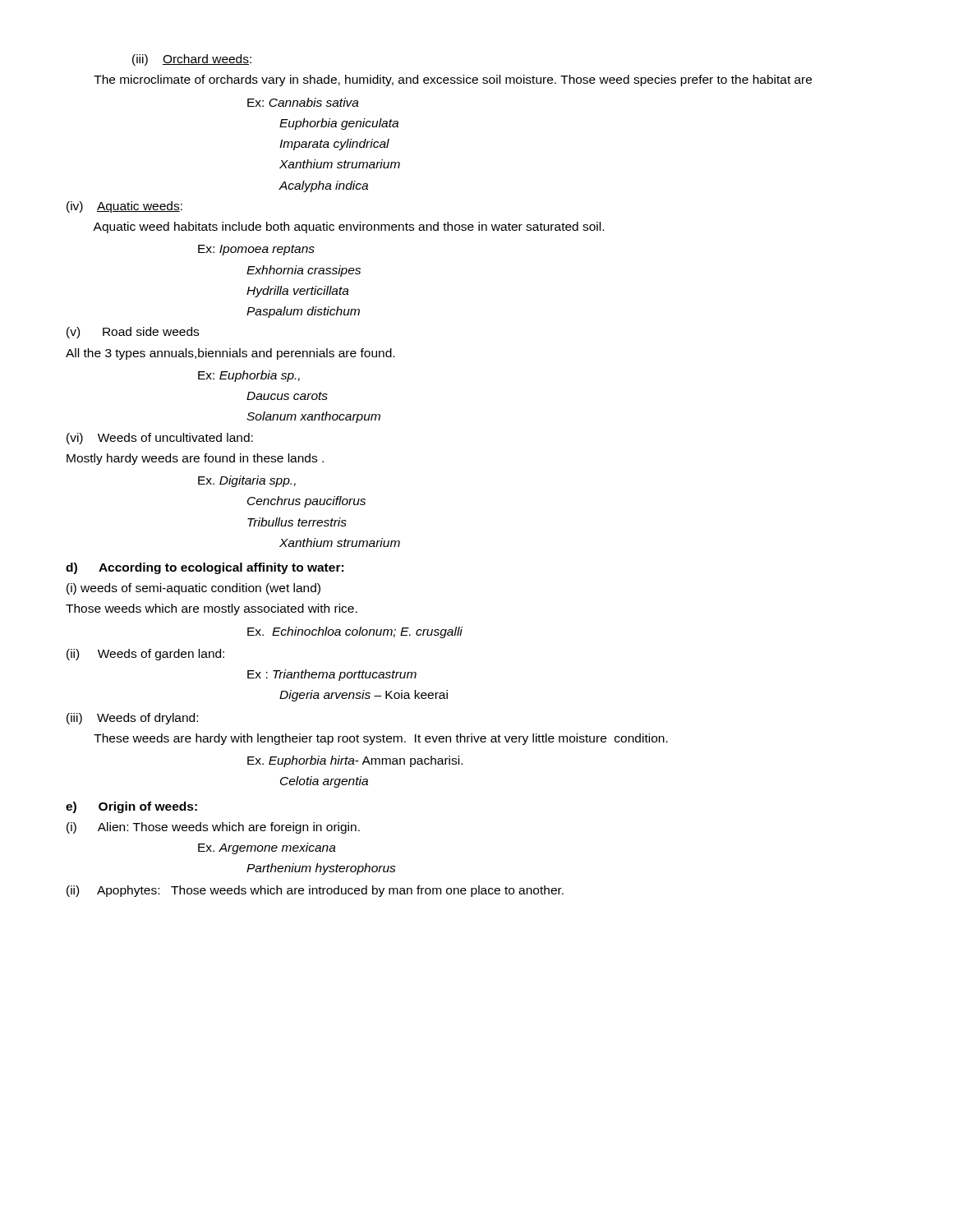Locate the block starting "All the 3"
The width and height of the screenshot is (953, 1232).
231,352
